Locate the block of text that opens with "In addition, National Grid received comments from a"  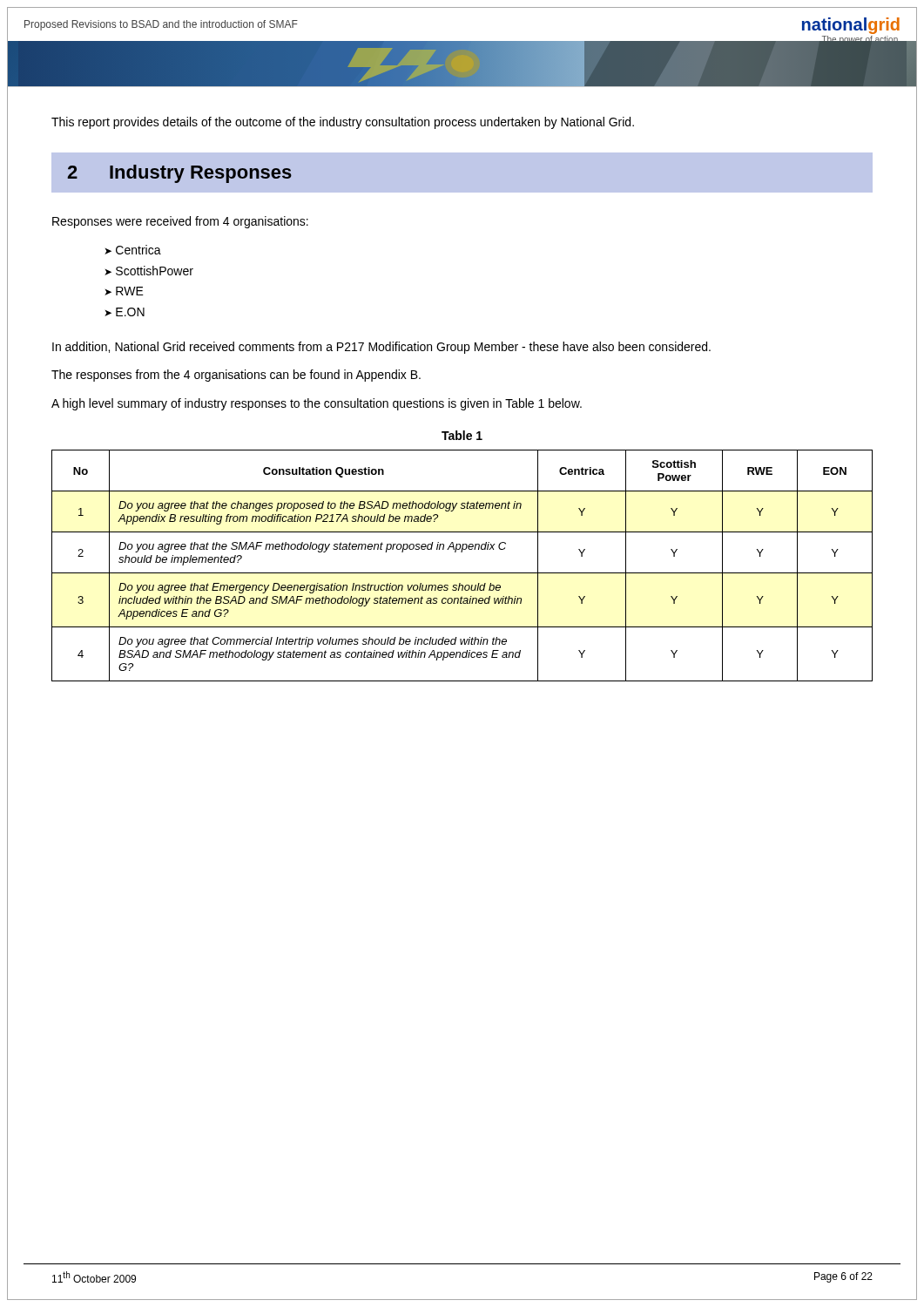(381, 347)
